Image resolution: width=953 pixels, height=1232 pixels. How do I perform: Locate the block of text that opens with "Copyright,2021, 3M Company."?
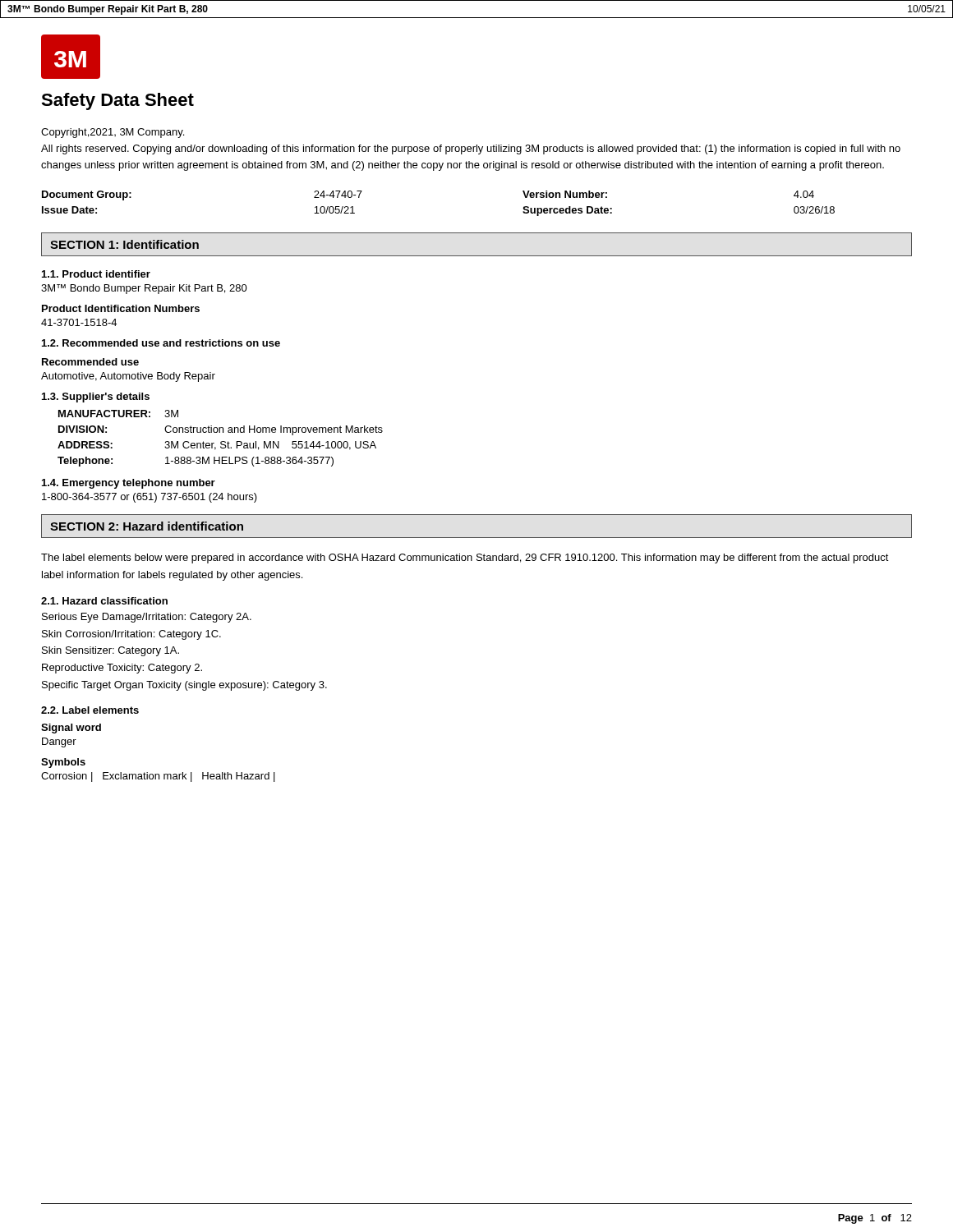tap(471, 148)
